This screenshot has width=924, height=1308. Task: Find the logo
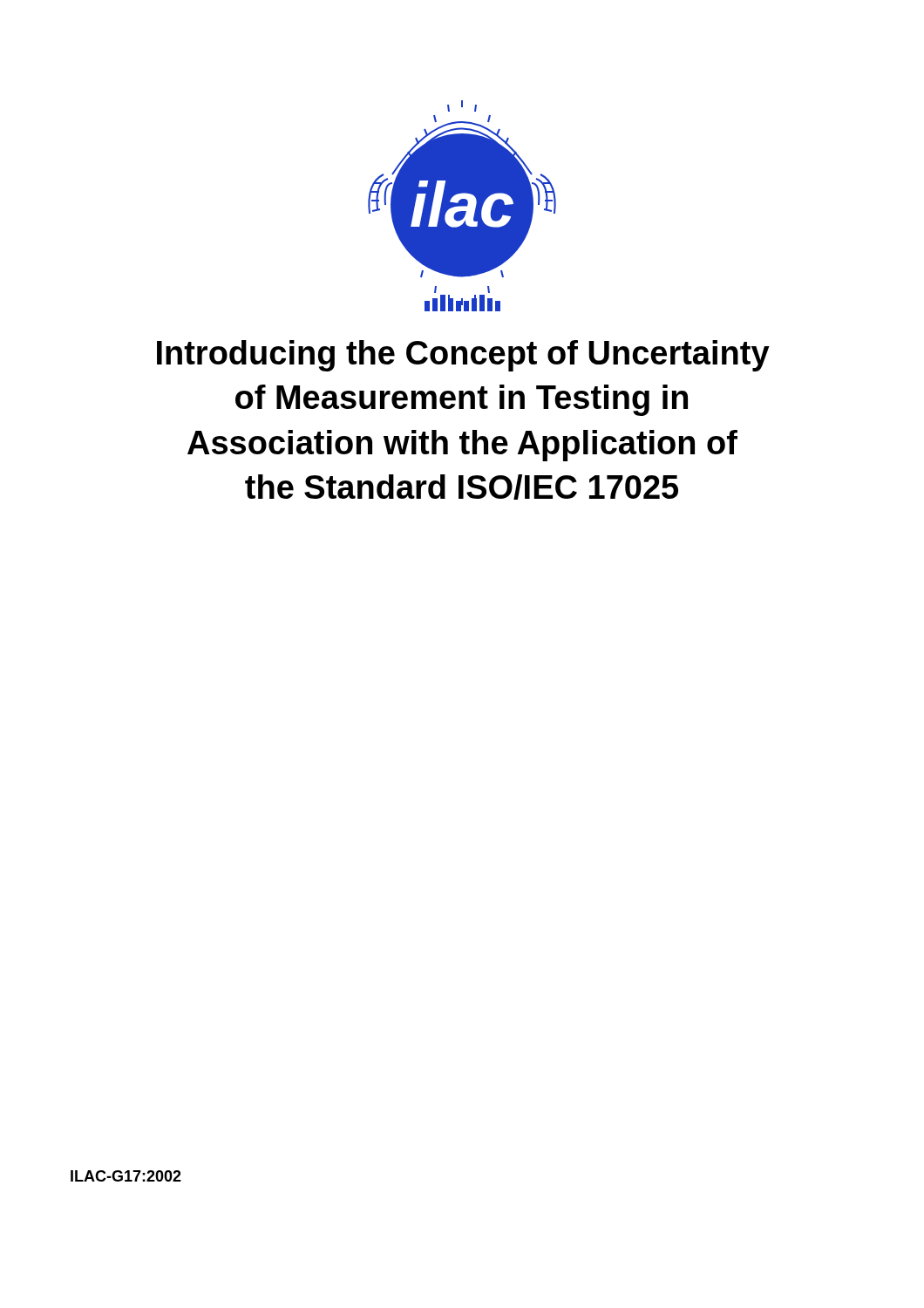pyautogui.click(x=462, y=192)
